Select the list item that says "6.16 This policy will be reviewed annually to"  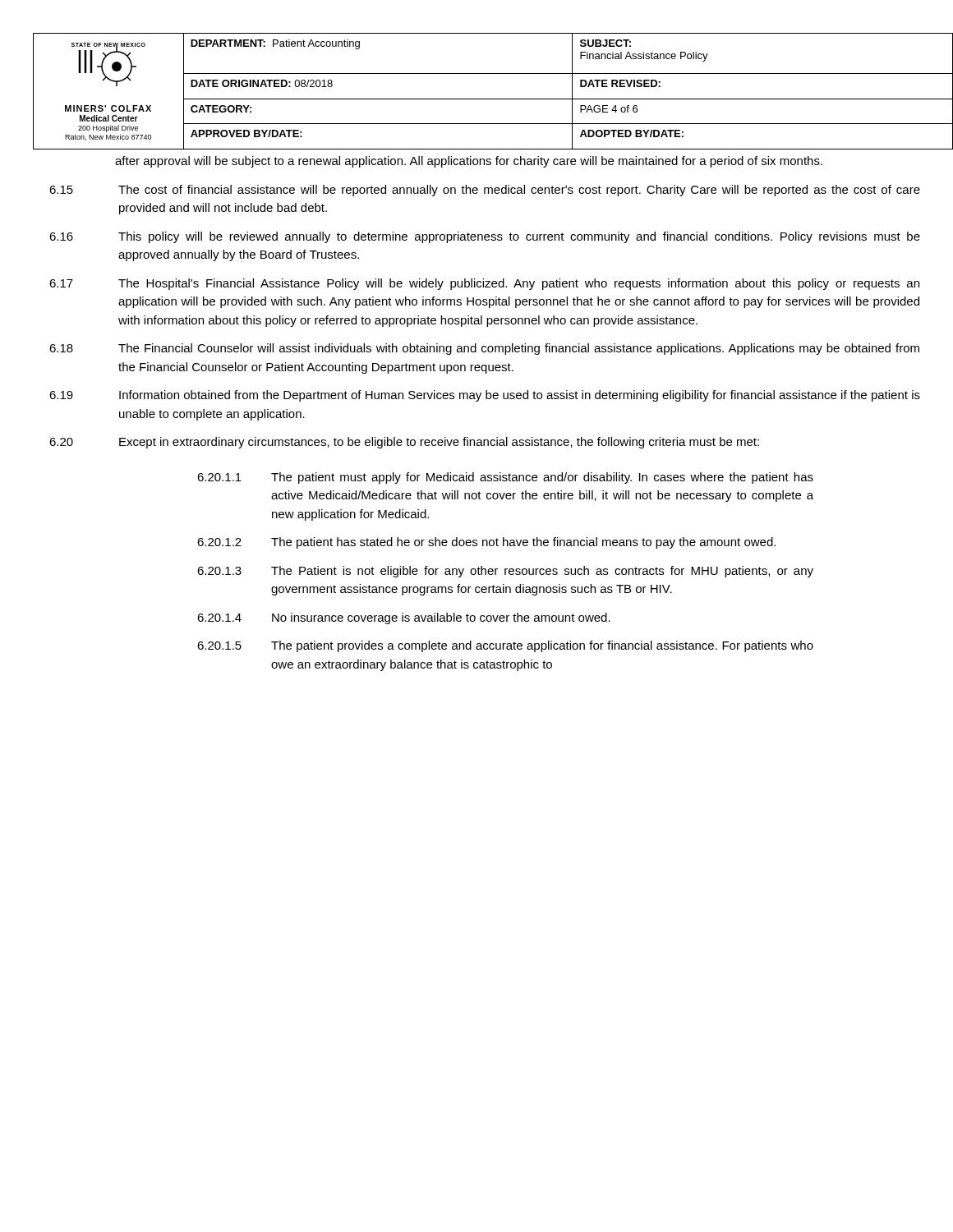pos(485,246)
